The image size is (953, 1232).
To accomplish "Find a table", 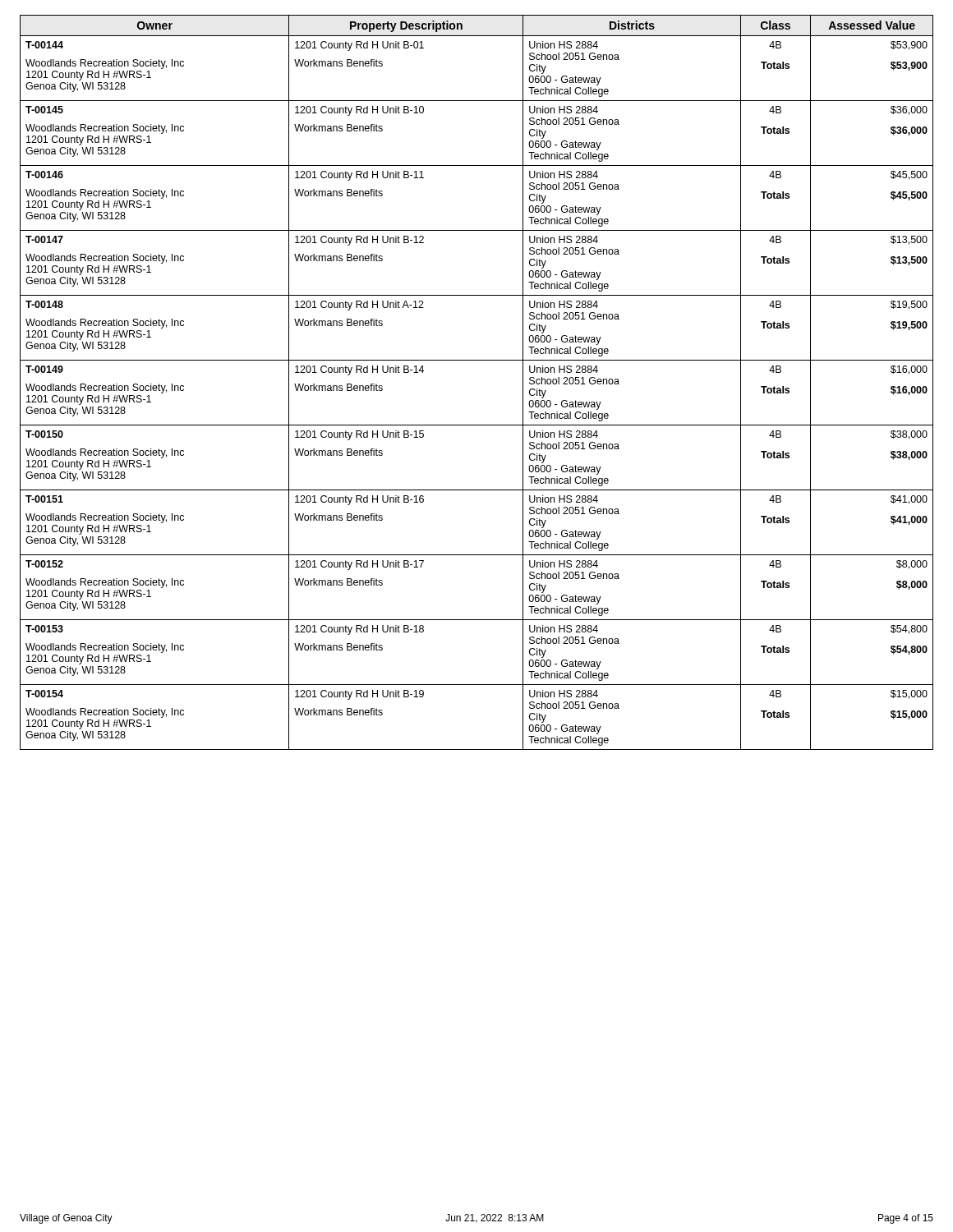I will click(476, 382).
